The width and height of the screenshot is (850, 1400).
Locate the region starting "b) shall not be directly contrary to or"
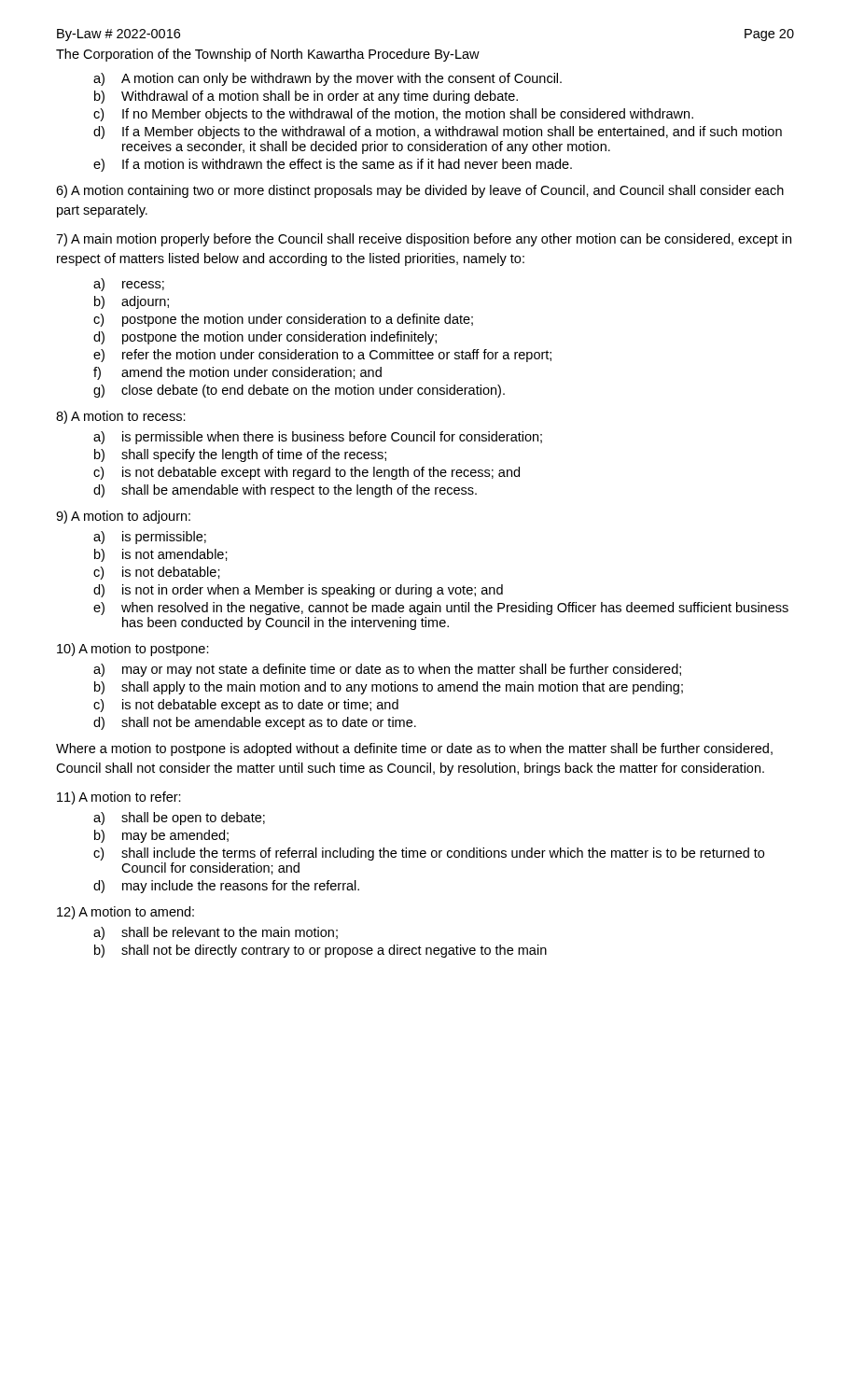pyautogui.click(x=444, y=950)
